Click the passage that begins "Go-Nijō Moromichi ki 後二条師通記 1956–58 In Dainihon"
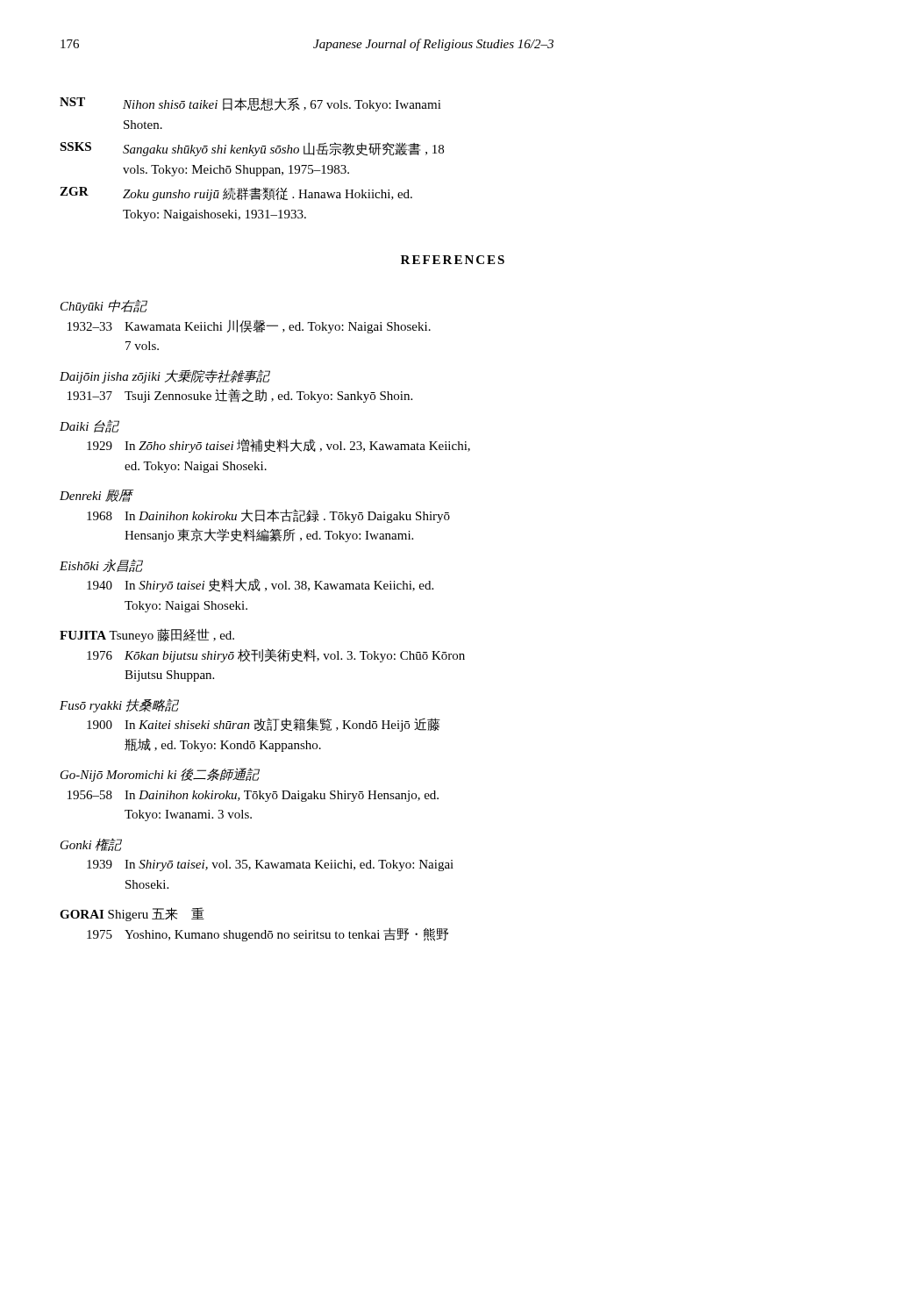This screenshot has height=1316, width=907. (160, 775)
